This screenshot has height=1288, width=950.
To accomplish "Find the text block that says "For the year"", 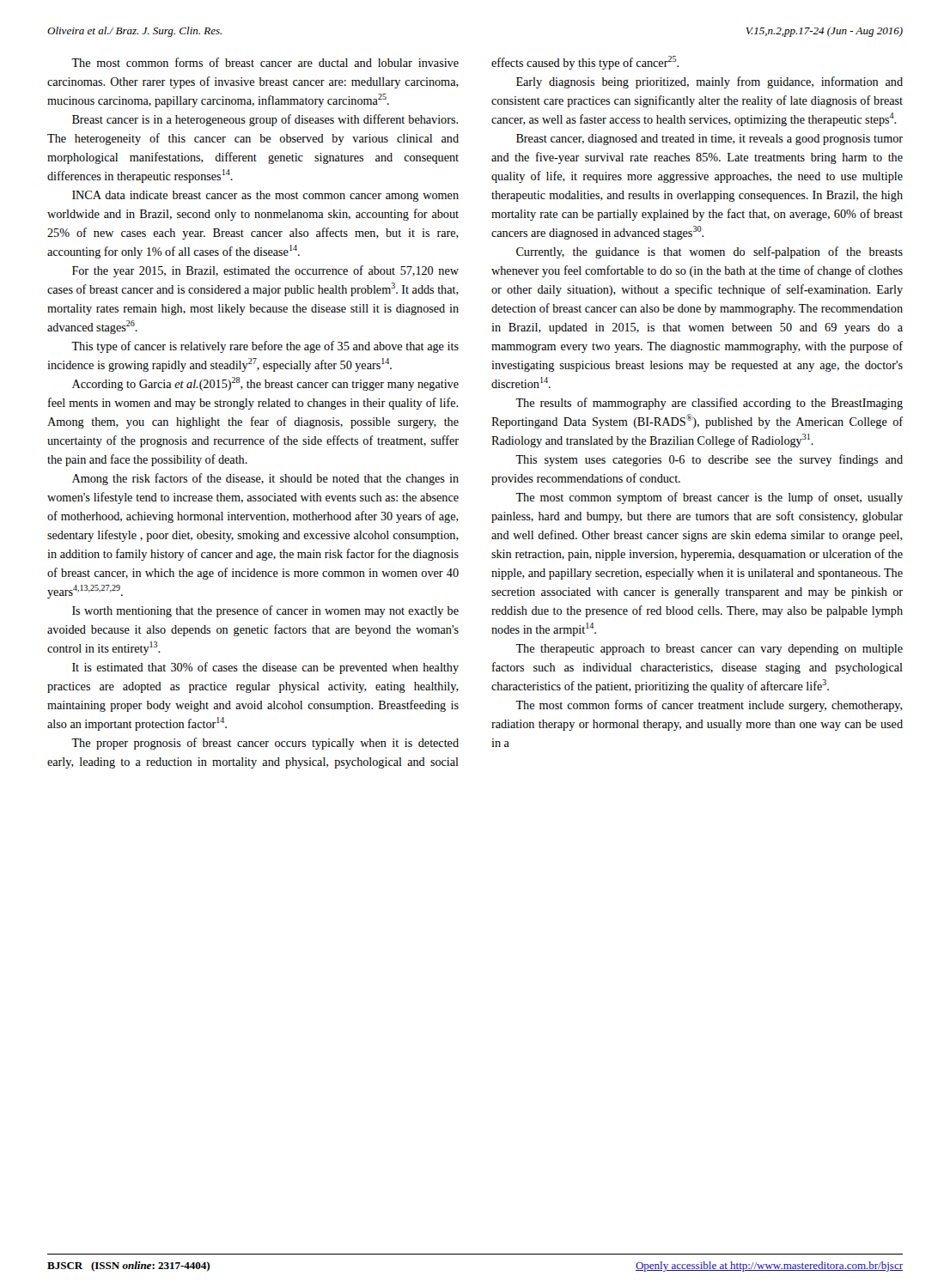I will 253,299.
